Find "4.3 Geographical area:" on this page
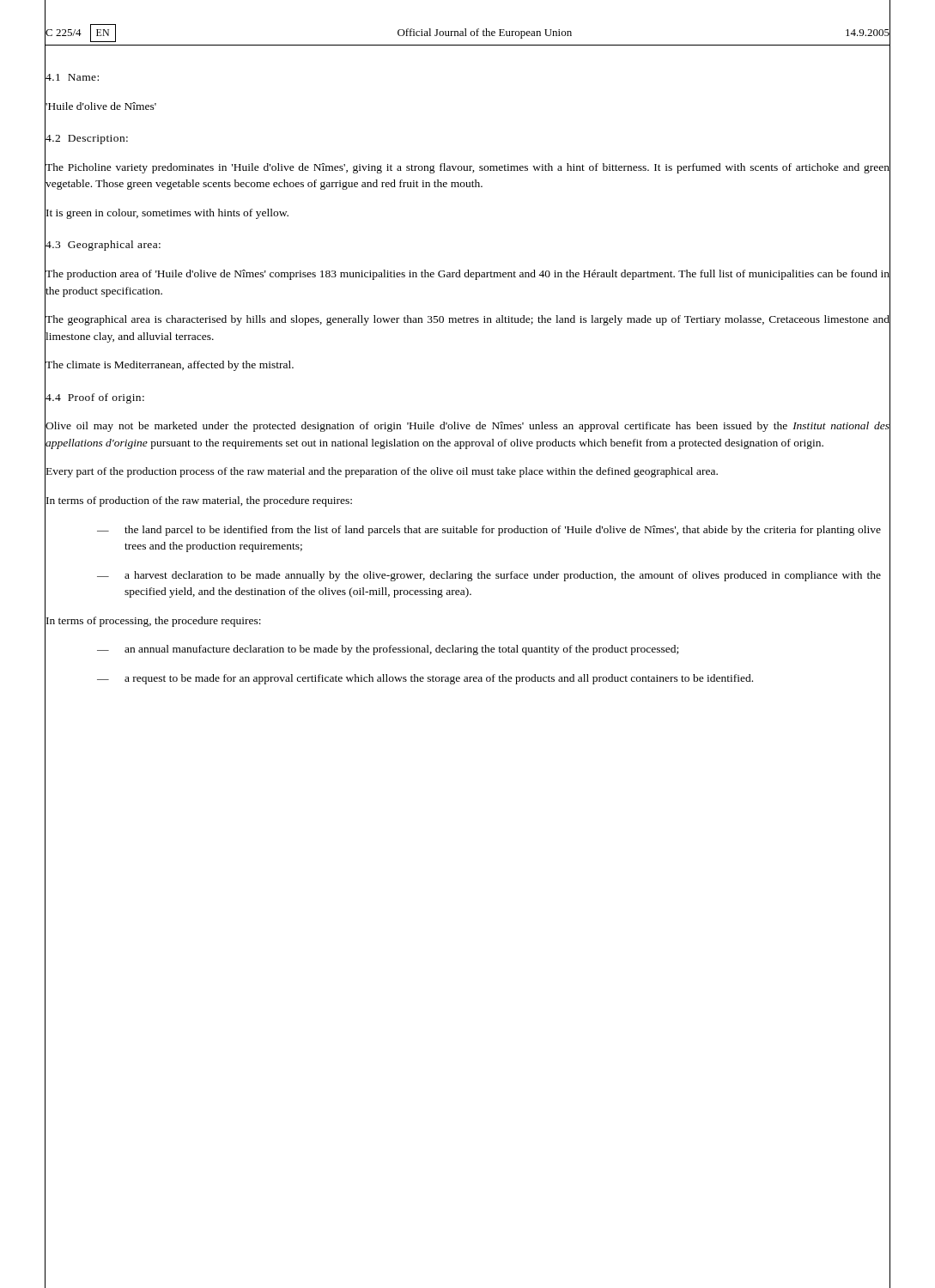This screenshot has height=1288, width=935. (104, 245)
